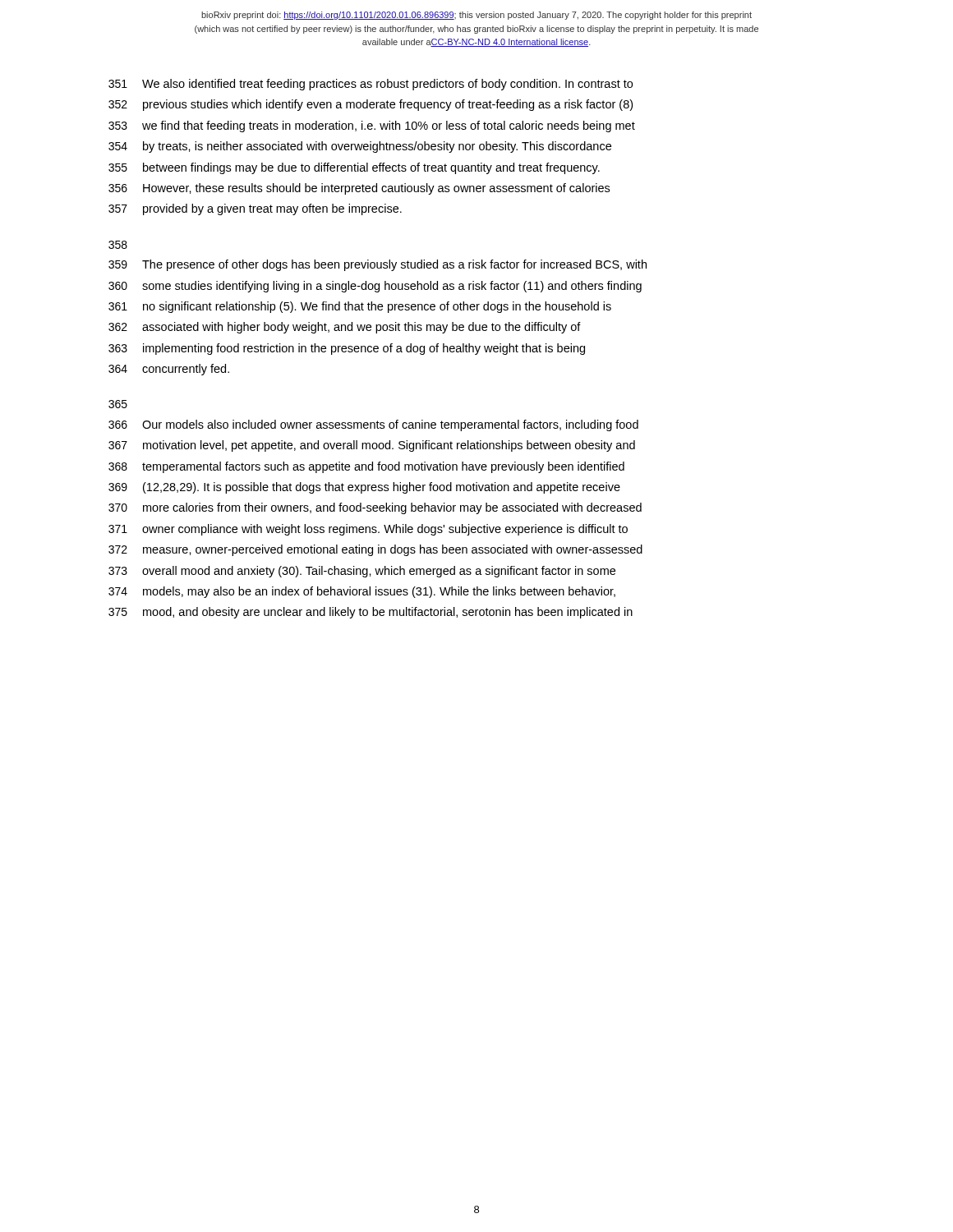The height and width of the screenshot is (1232, 953).
Task: Select the element starting "367 motivation level, pet appetite,"
Action: point(485,446)
